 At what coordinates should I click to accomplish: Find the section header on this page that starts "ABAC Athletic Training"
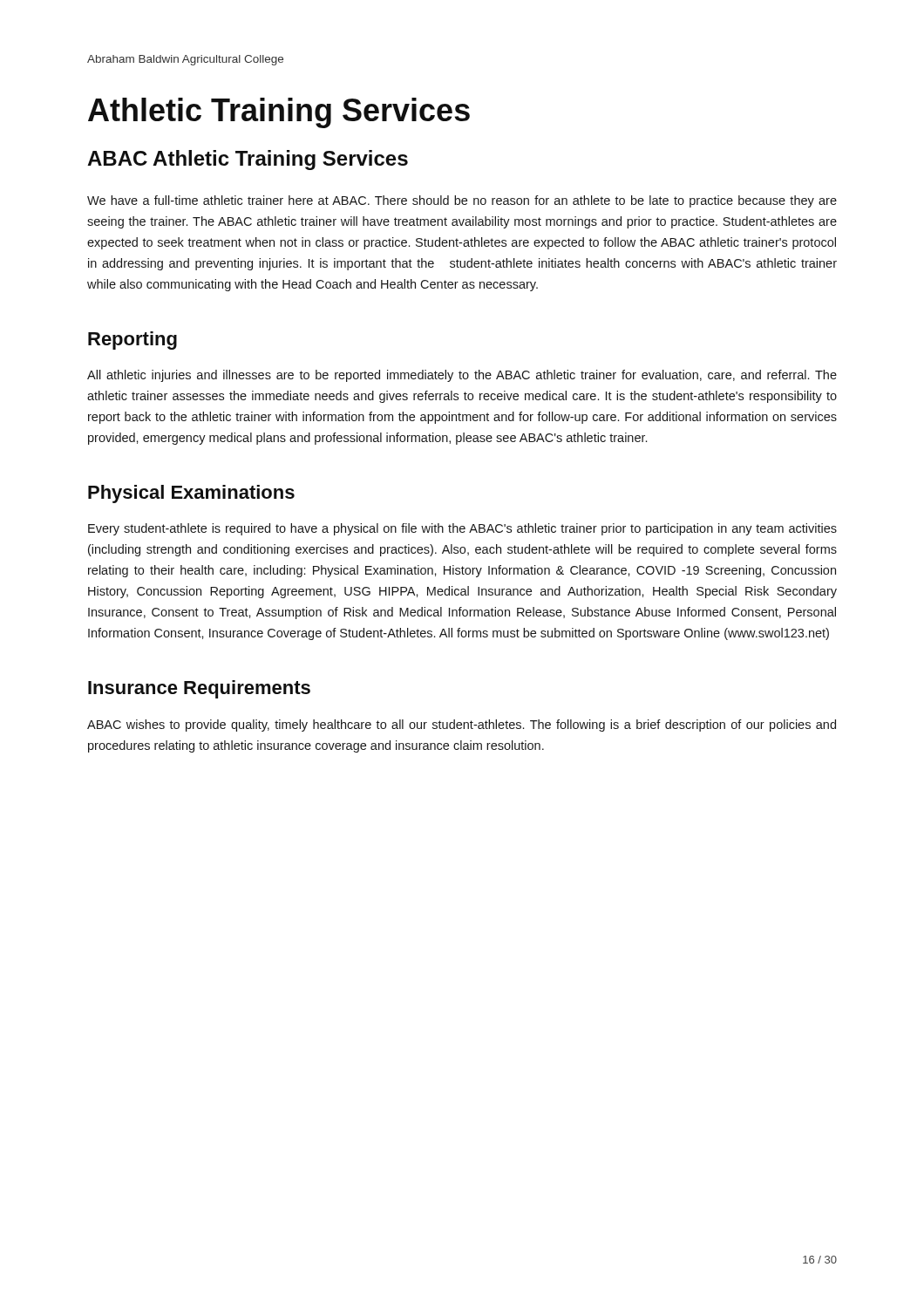point(248,158)
